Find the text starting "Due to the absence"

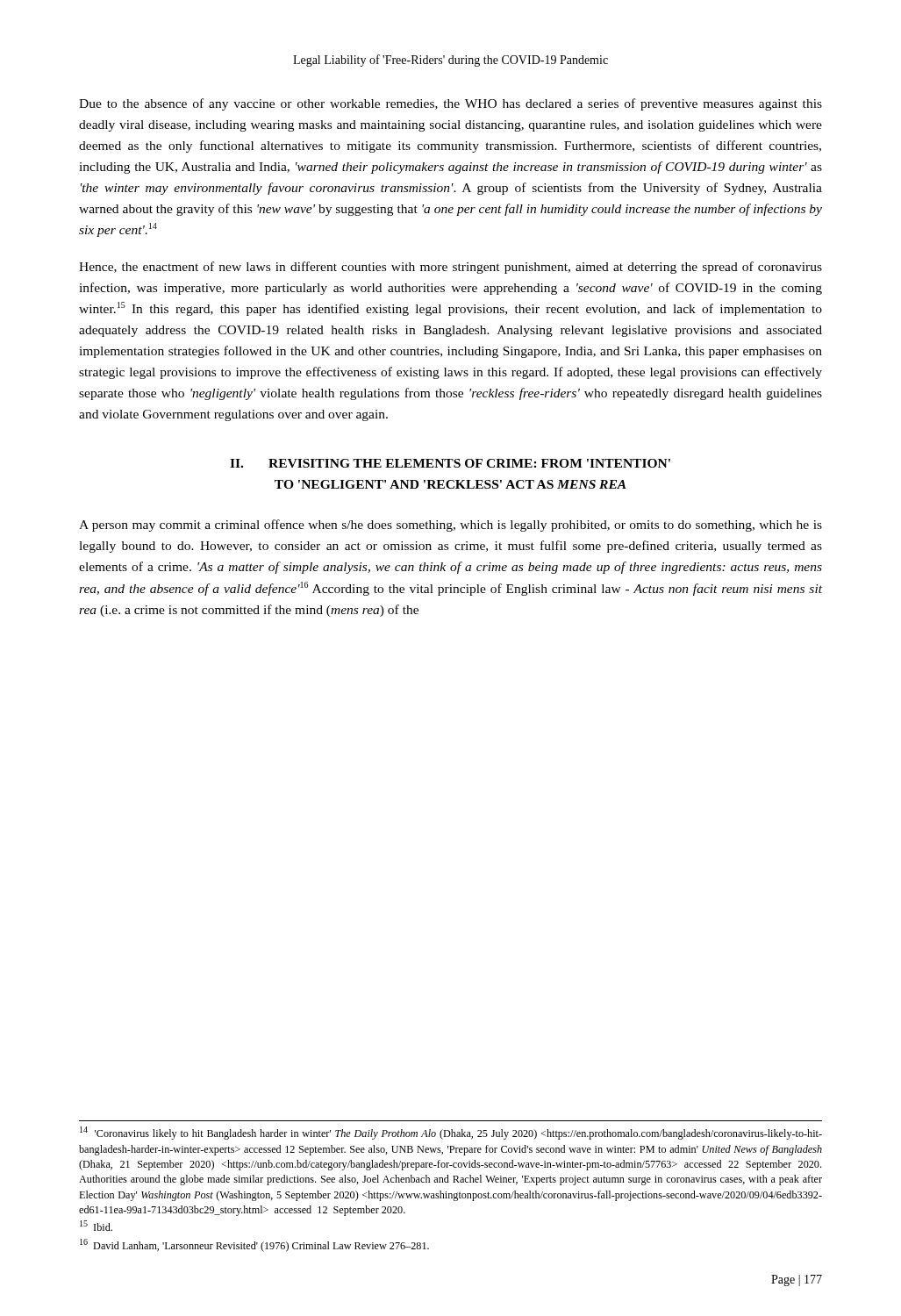pos(450,166)
